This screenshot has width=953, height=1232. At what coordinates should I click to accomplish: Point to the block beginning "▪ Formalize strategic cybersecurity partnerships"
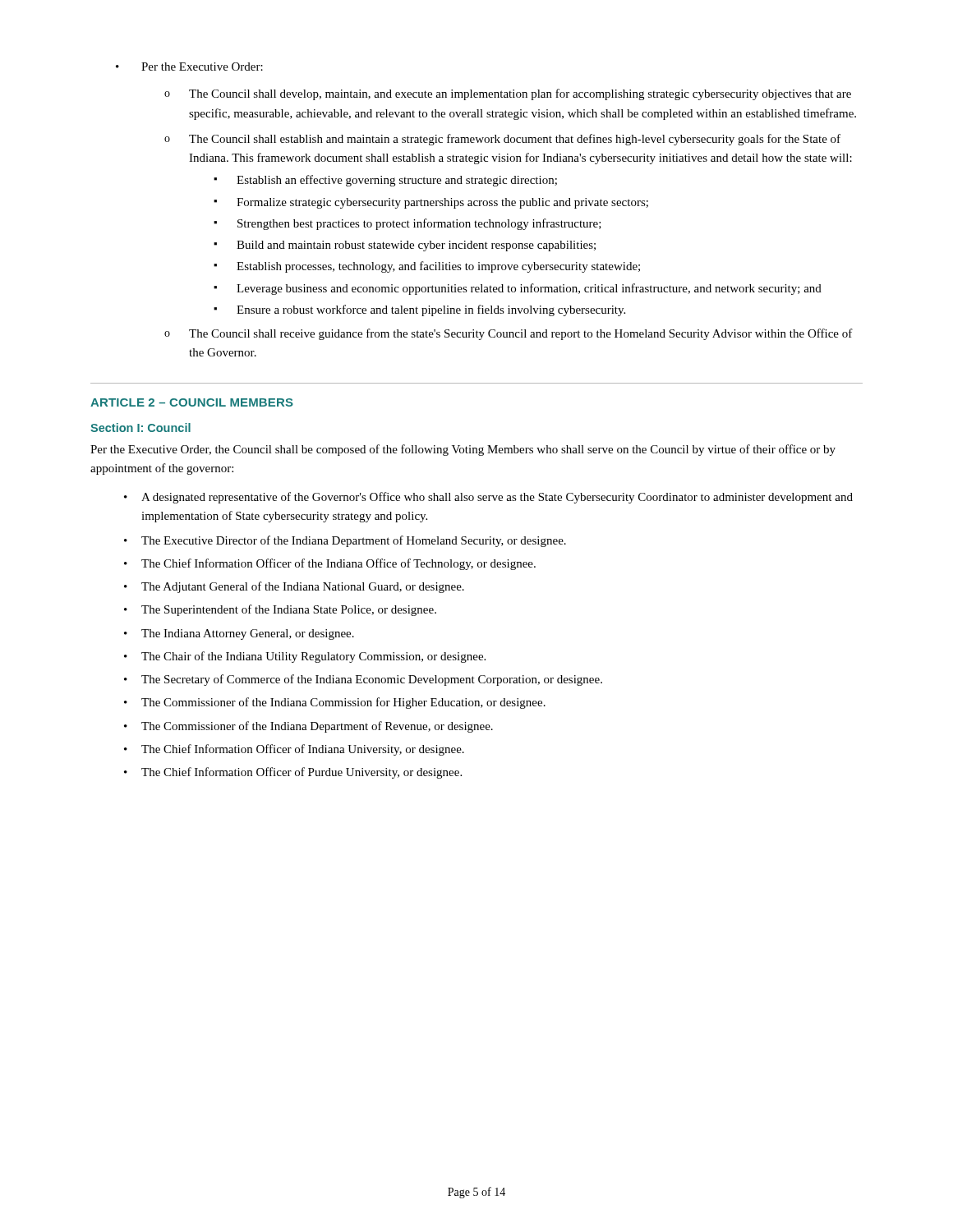[x=431, y=202]
